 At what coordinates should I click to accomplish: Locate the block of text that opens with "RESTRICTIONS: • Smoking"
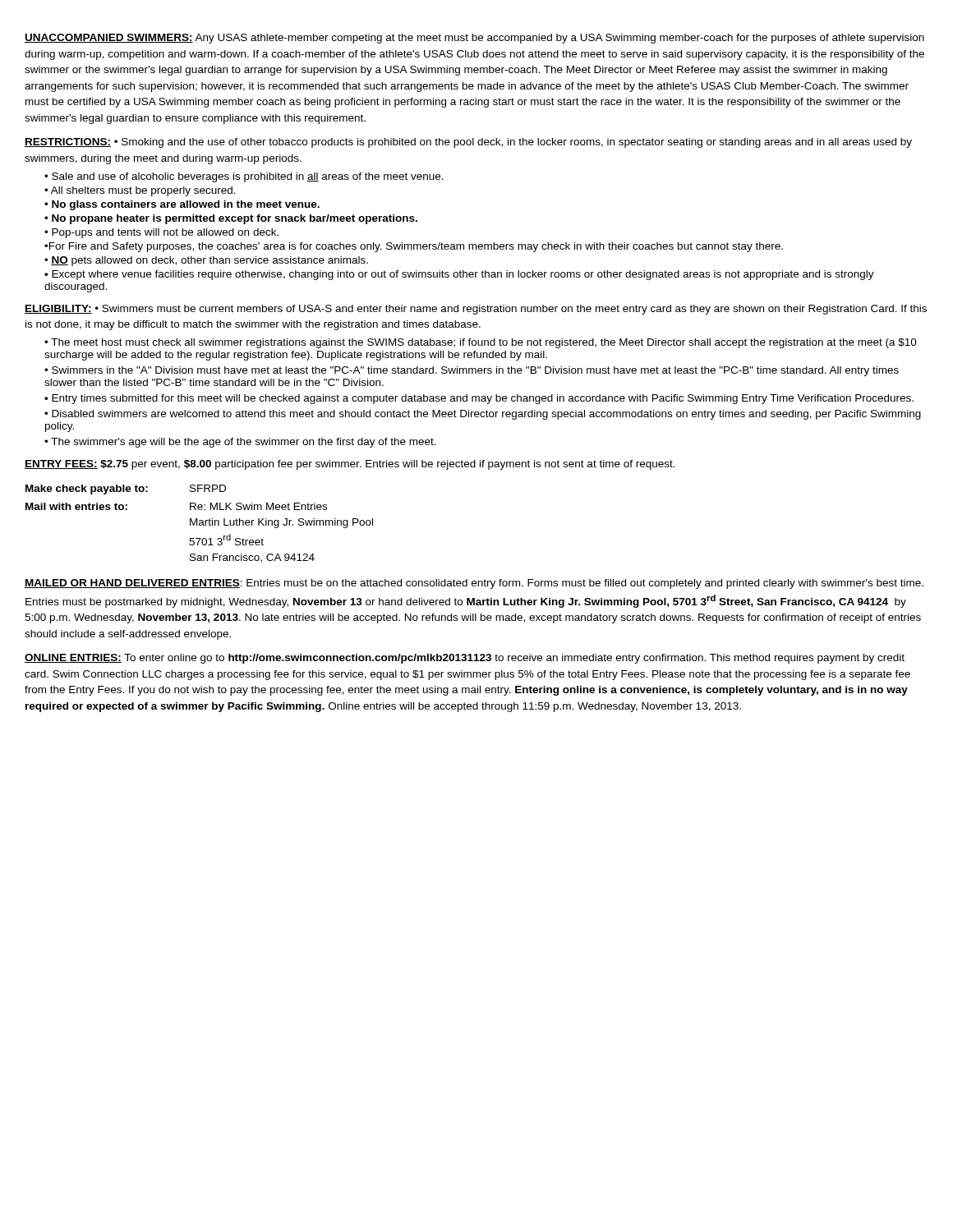click(x=476, y=150)
